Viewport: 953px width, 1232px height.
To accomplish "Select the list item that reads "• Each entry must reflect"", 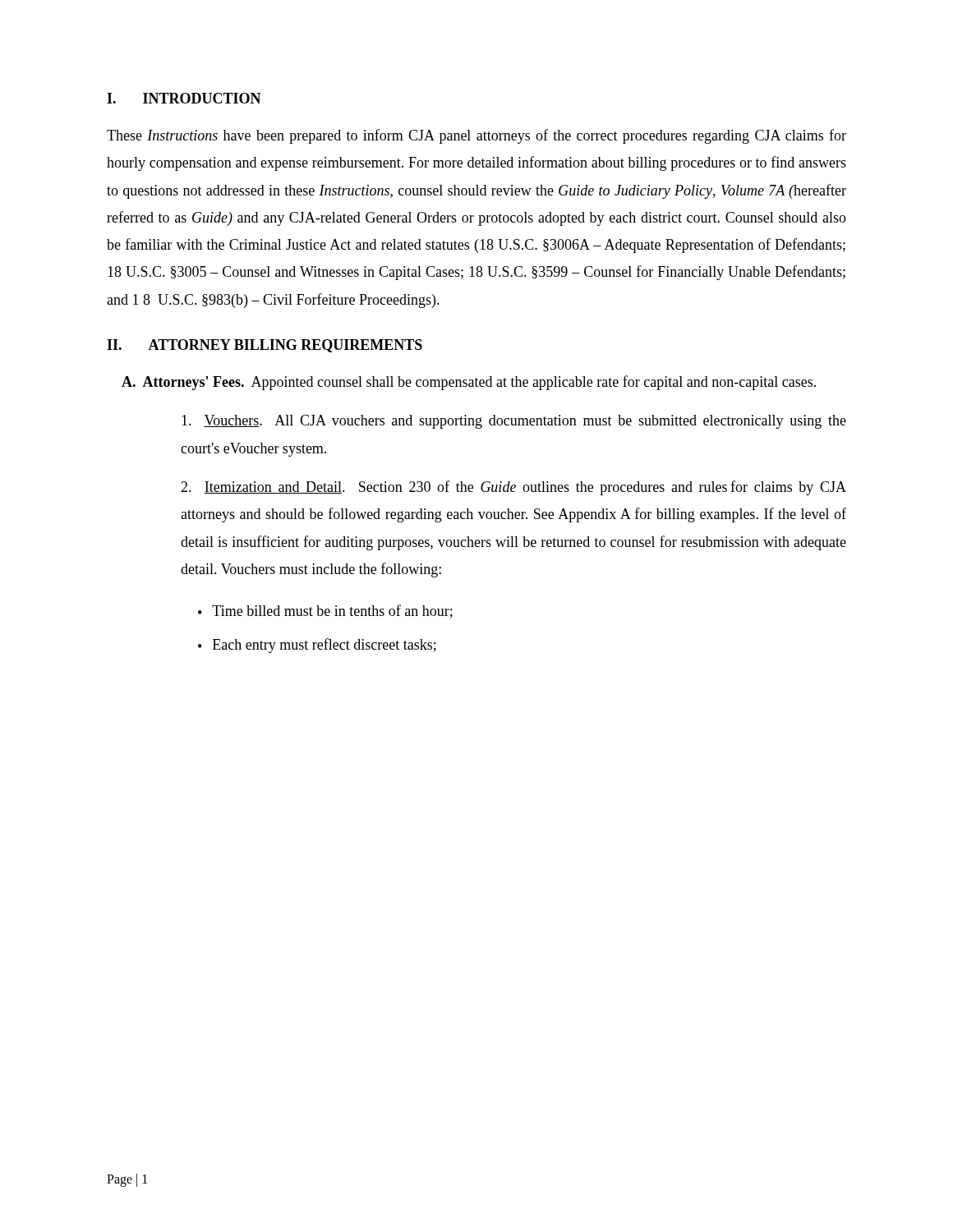I will point(317,646).
